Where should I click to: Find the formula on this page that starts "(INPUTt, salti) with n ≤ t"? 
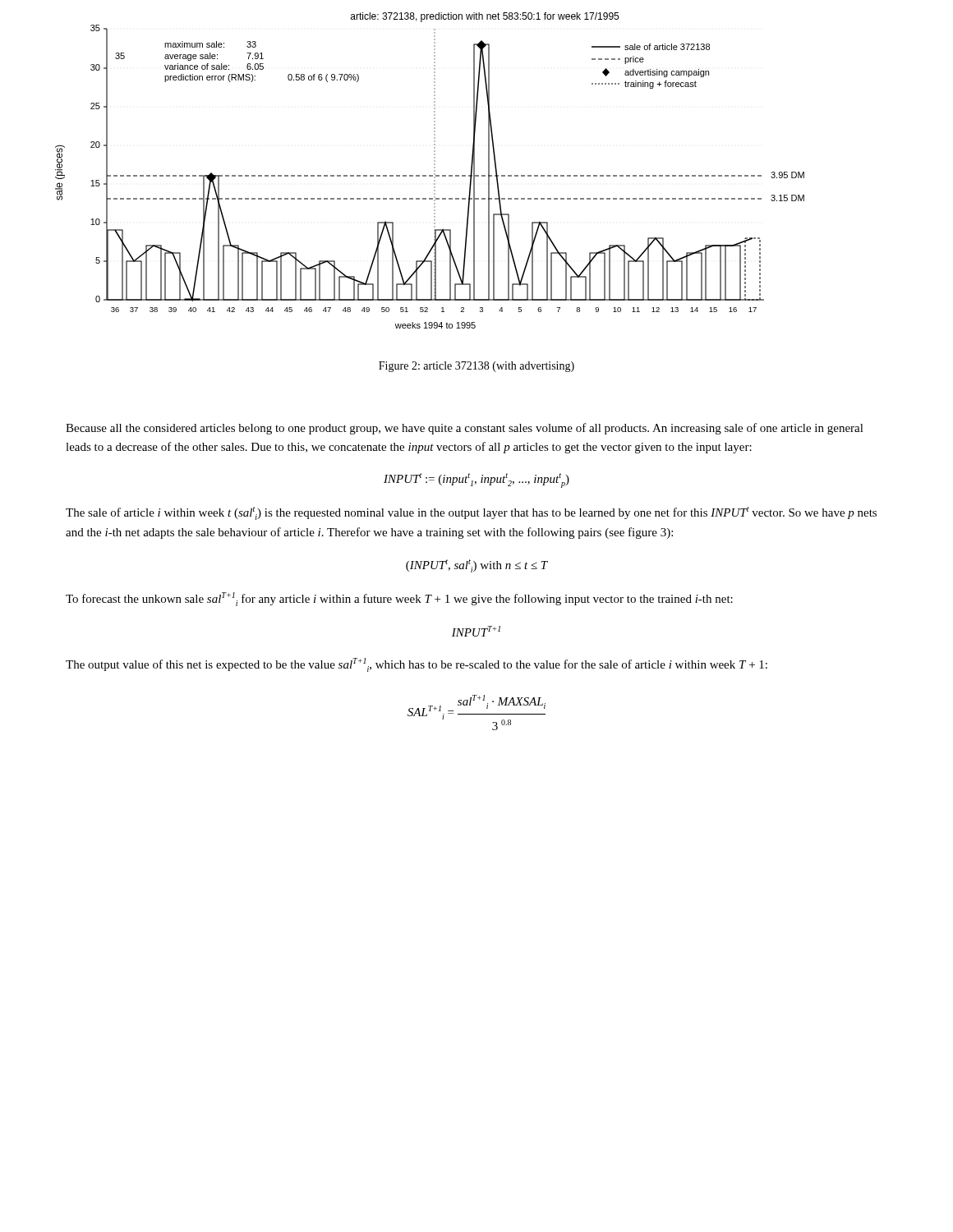tap(476, 565)
